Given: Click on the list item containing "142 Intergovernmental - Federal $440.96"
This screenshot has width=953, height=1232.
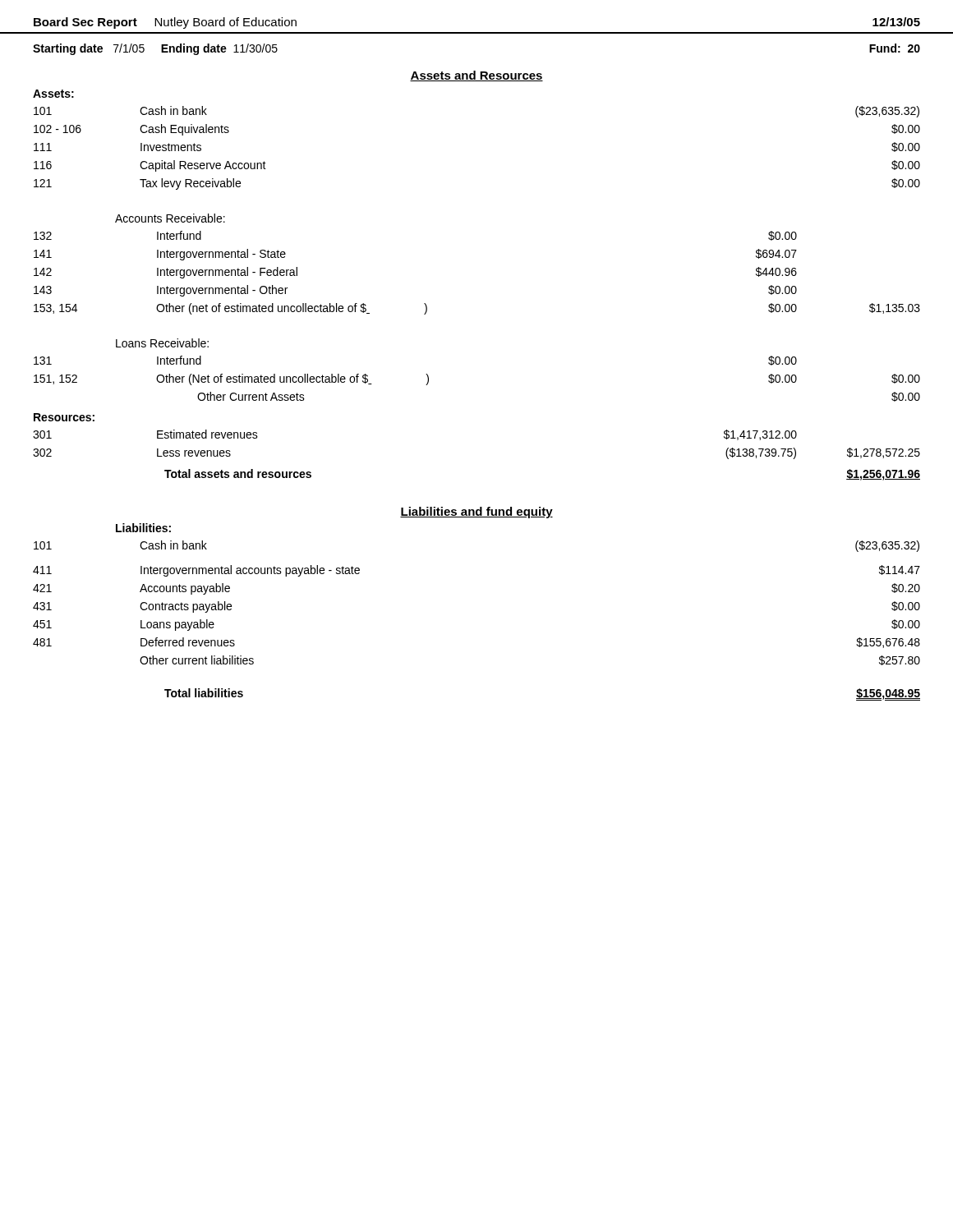Looking at the screenshot, I should click(x=41, y=272).
